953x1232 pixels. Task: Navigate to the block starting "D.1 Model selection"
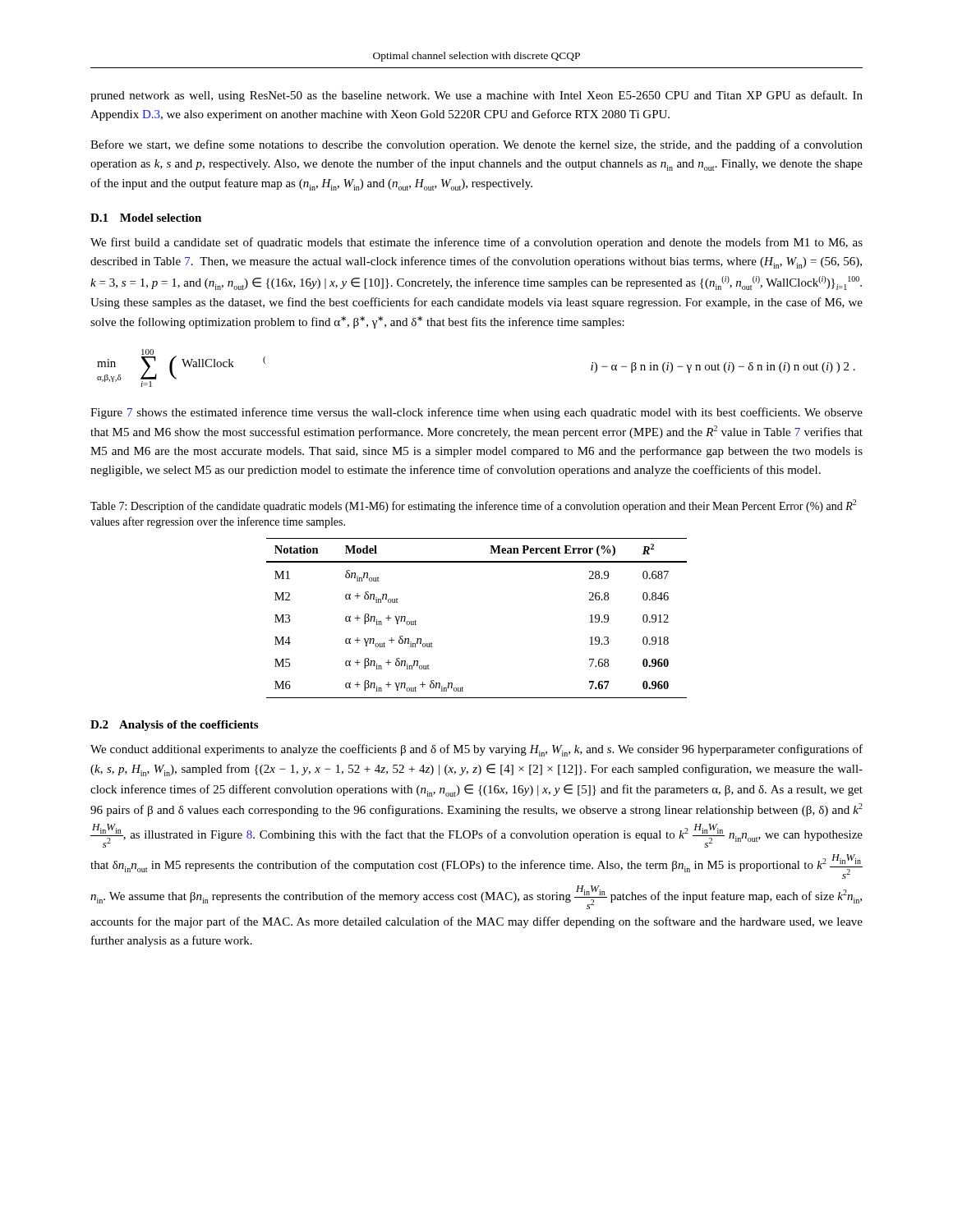(146, 217)
